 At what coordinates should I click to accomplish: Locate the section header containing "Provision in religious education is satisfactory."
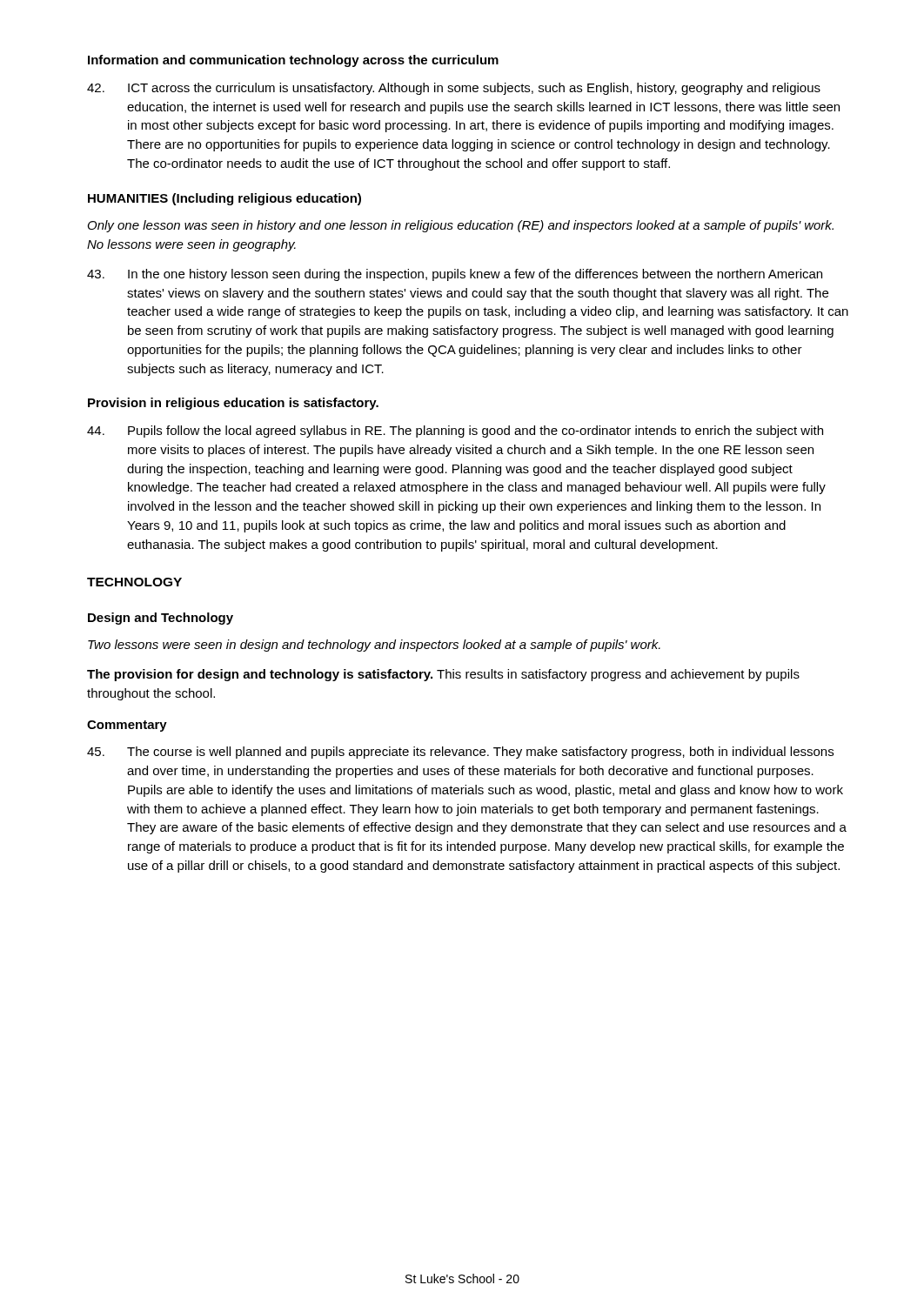pos(233,404)
